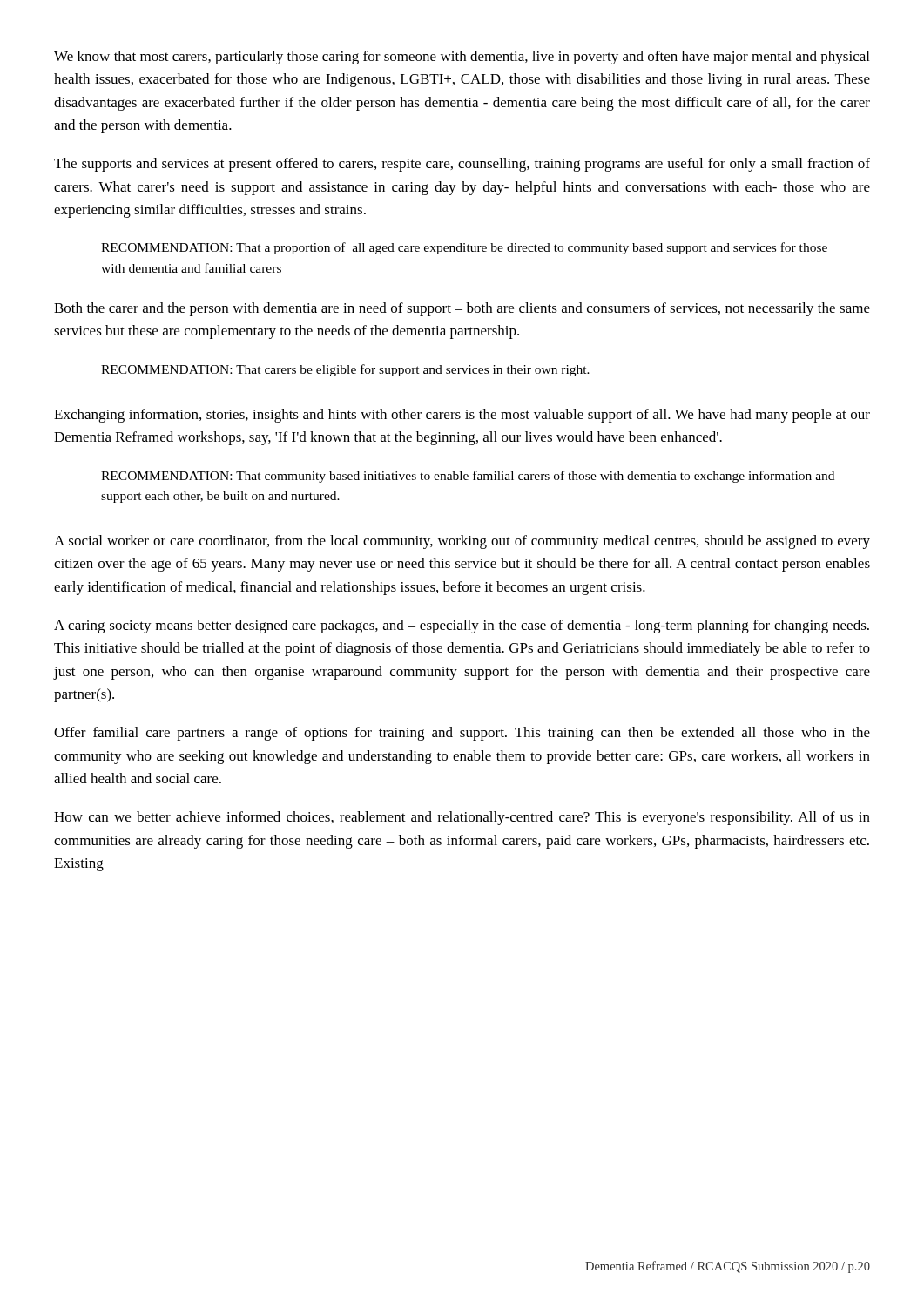Select the text starting "RECOMMENDATION: That community based initiatives to enable familial"
Viewport: 924px width, 1307px height.
click(468, 485)
